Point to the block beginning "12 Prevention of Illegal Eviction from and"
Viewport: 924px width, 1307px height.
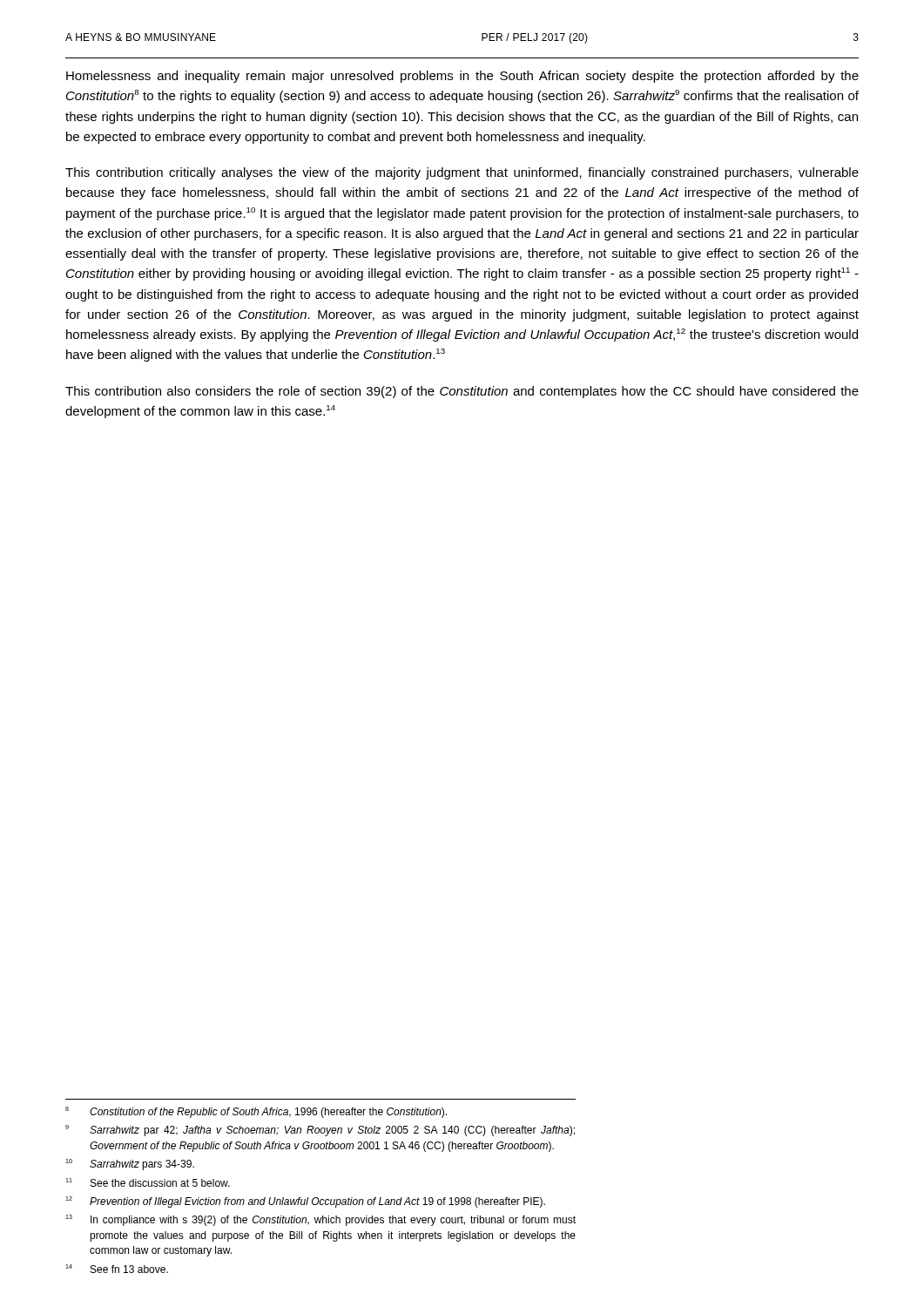[306, 1202]
